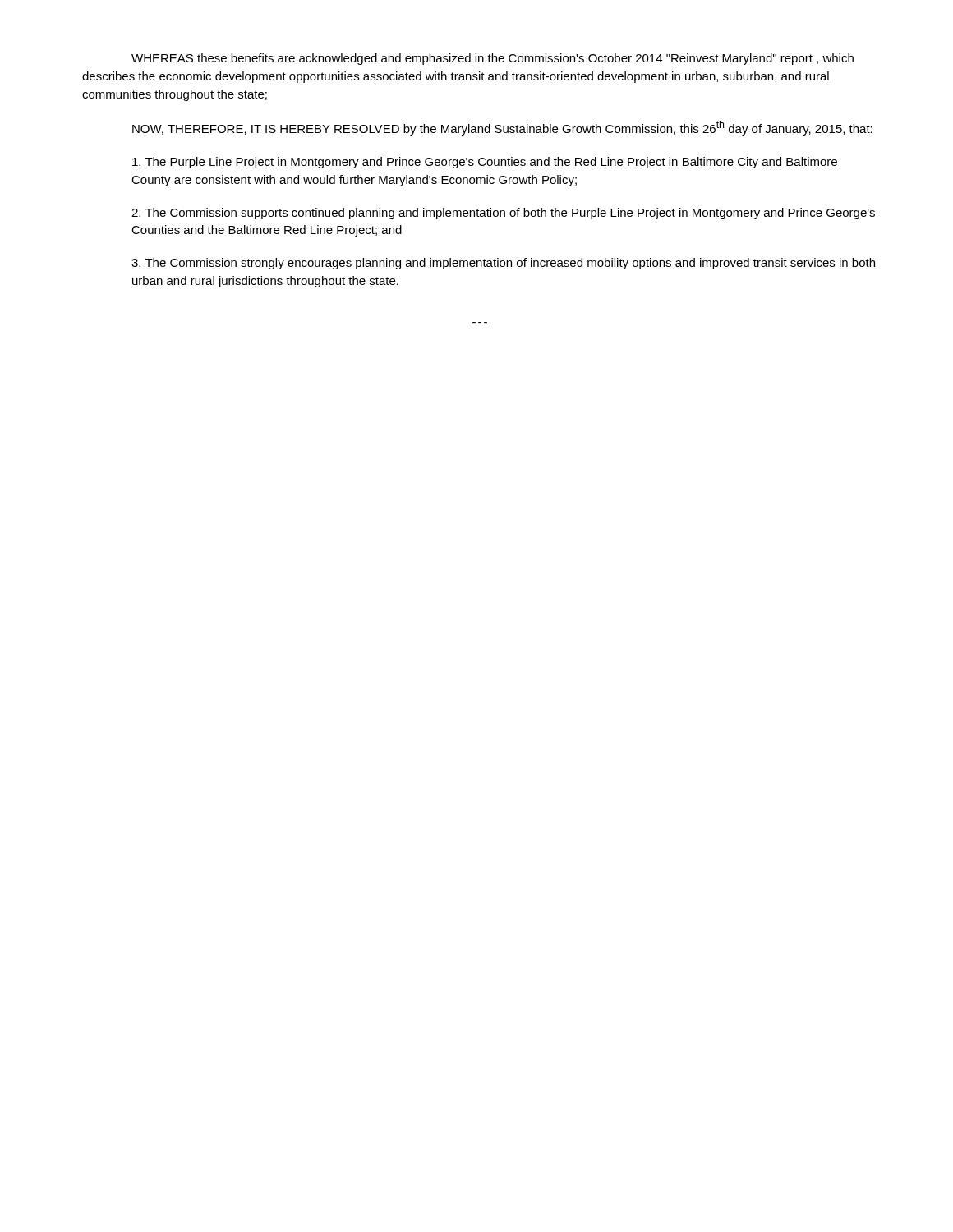Click on the text block containing "NOW, THEREFORE, IT IS"
The height and width of the screenshot is (1232, 953).
pyautogui.click(x=502, y=128)
